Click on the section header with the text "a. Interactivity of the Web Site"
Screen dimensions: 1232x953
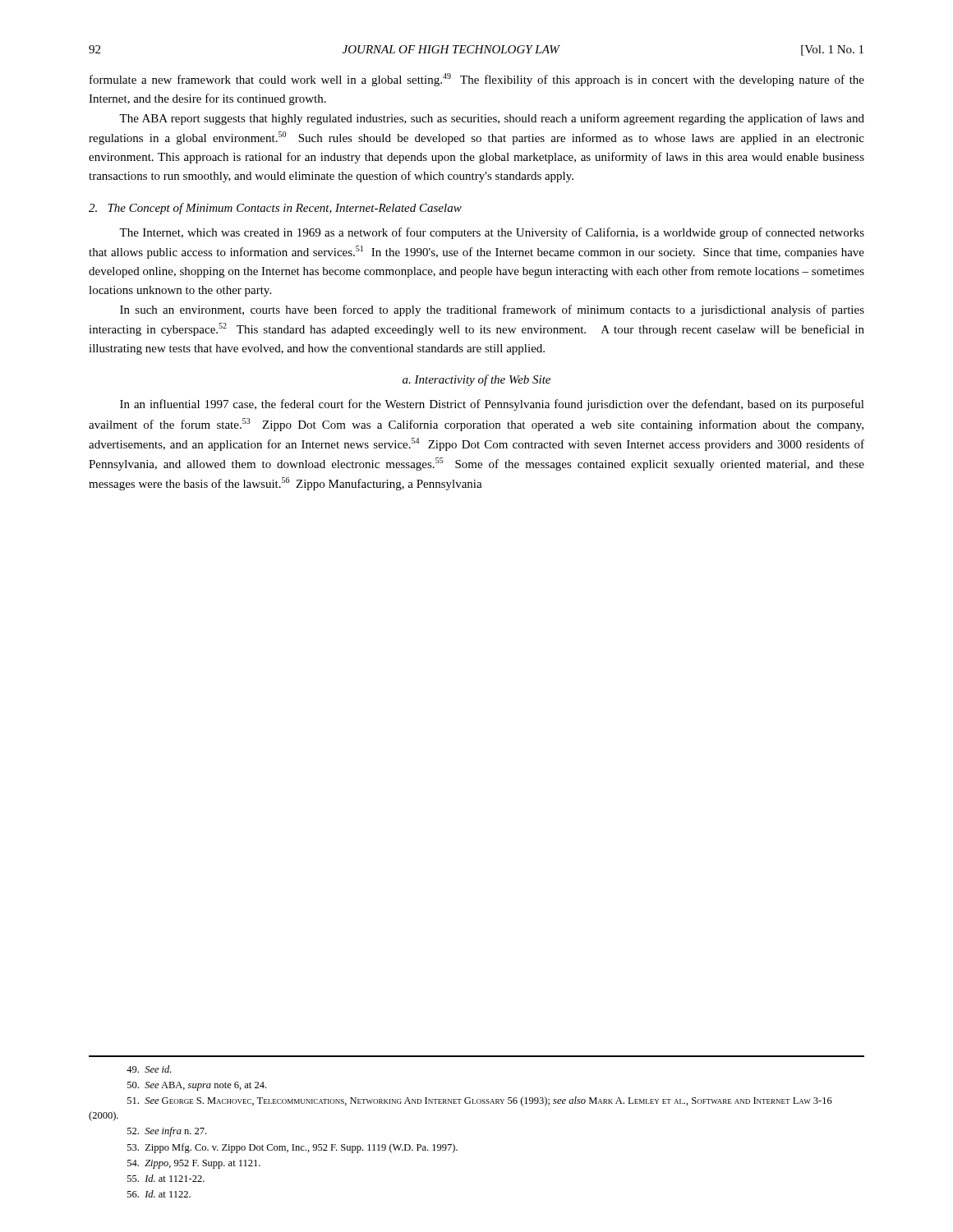(x=476, y=380)
